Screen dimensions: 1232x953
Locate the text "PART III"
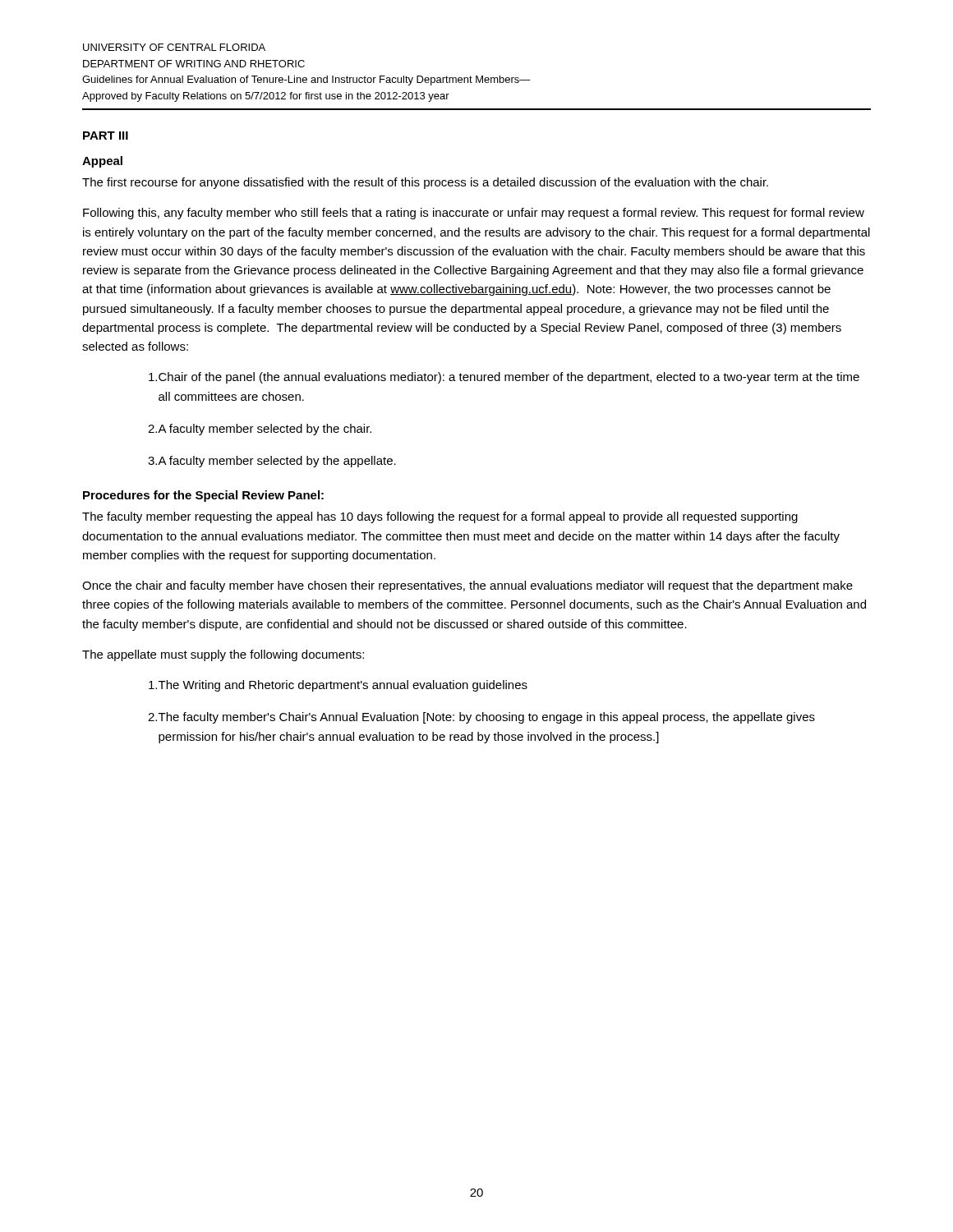coord(105,135)
